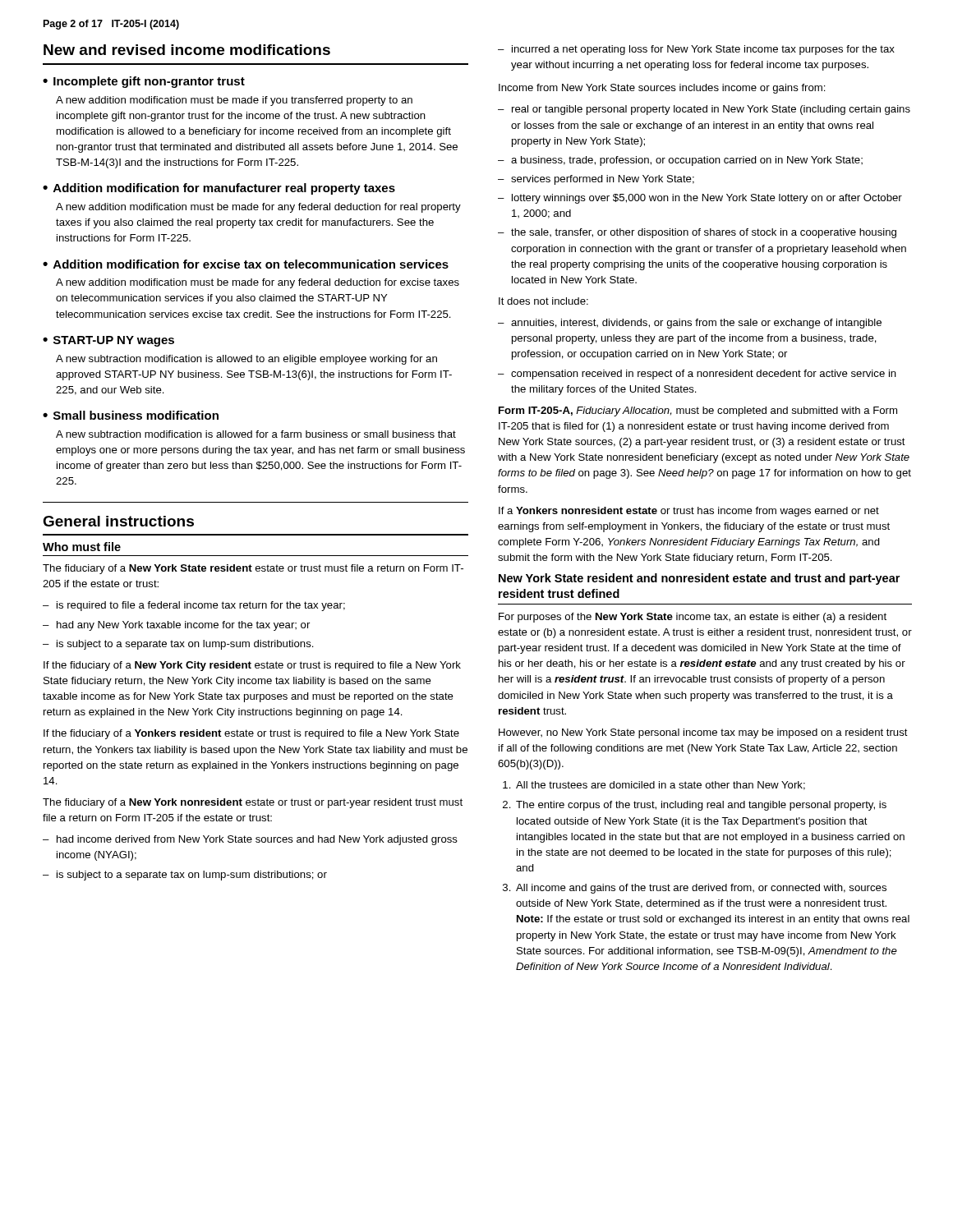953x1232 pixels.
Task: Click on the block starting "had income derived"
Action: (x=257, y=847)
